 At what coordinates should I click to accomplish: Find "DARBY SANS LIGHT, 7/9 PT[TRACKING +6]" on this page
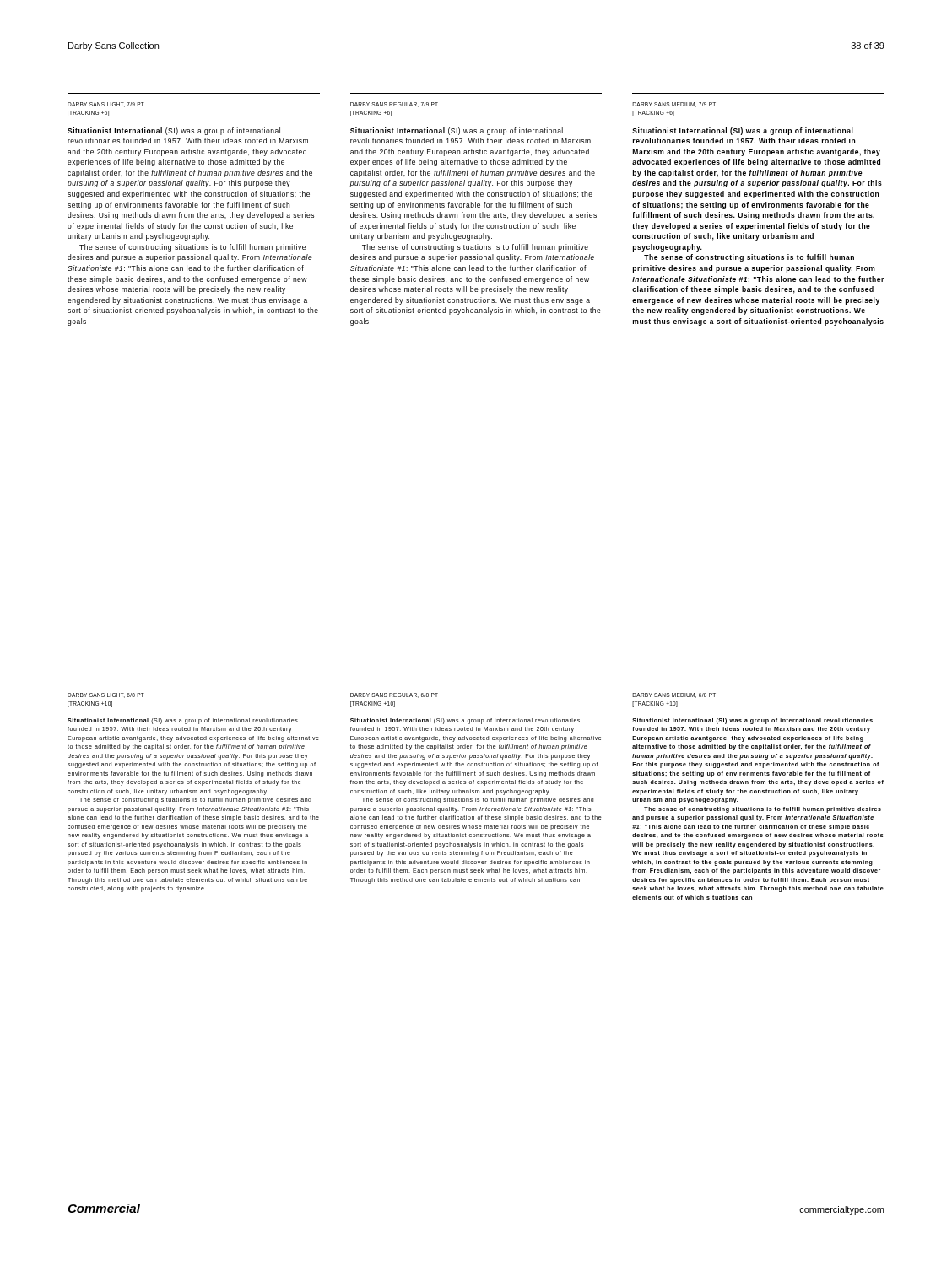106,105
